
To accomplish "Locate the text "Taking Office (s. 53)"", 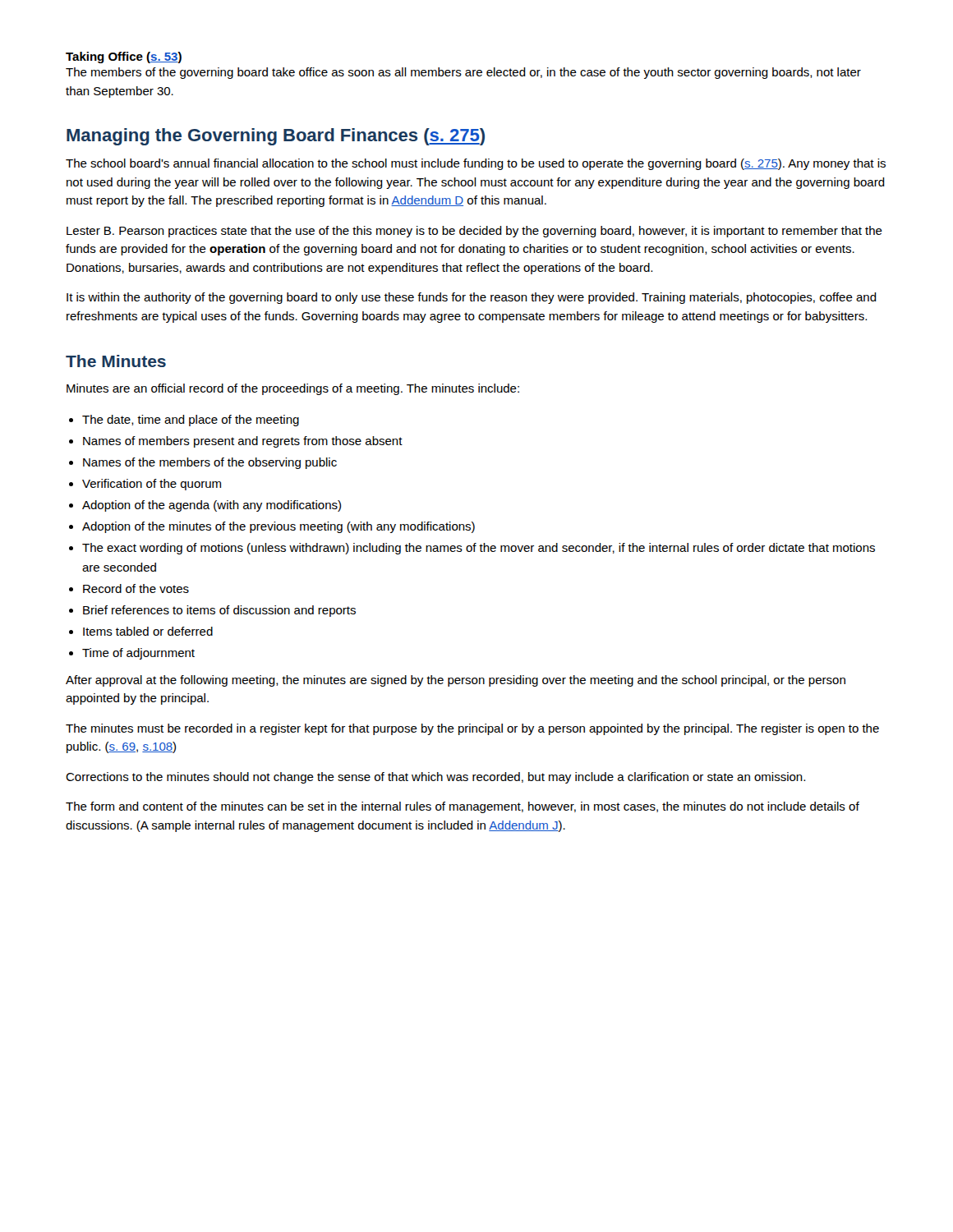I will coord(124,56).
